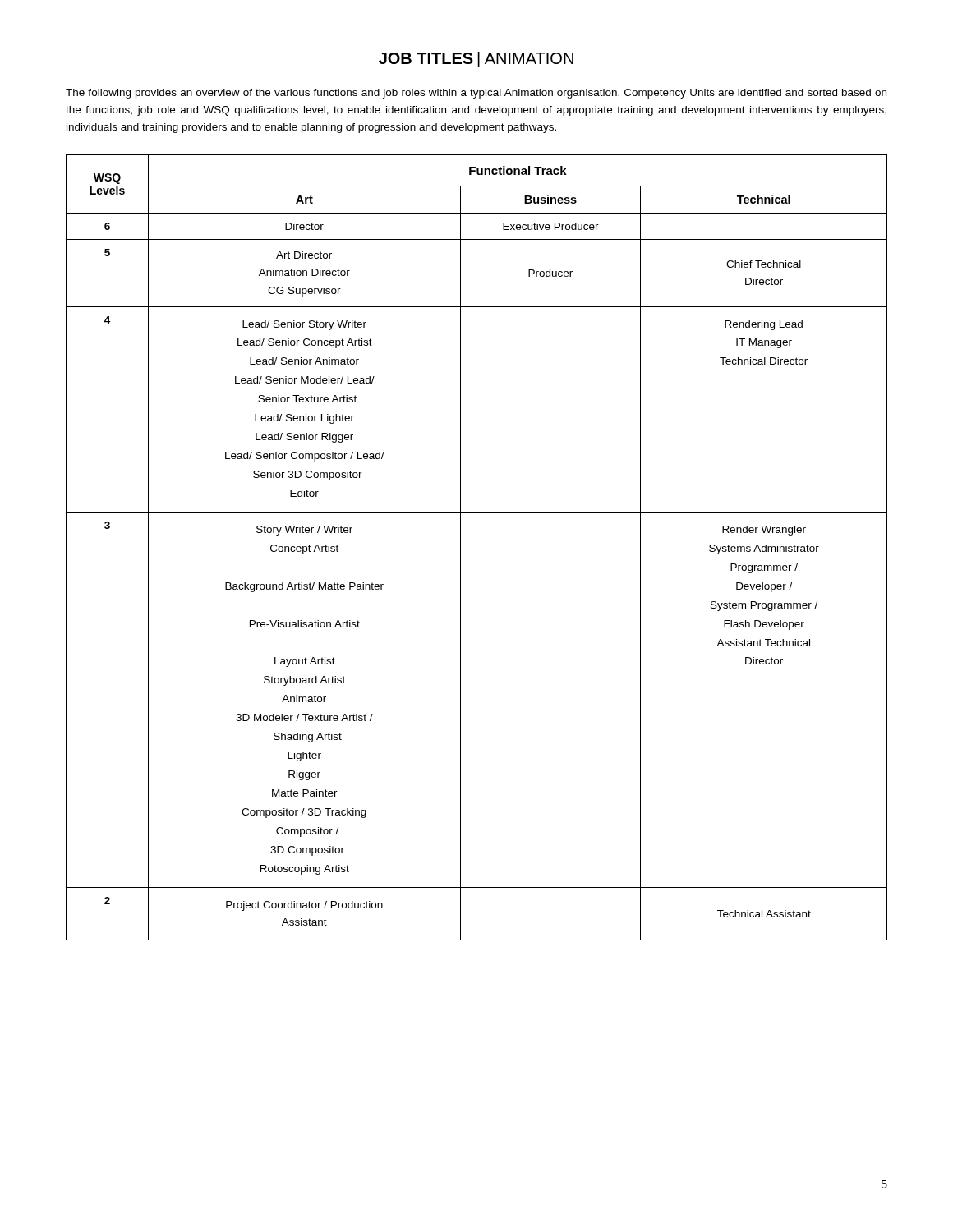
Task: Find "JOB TITLES | ANIMATION" on this page
Action: 476,58
